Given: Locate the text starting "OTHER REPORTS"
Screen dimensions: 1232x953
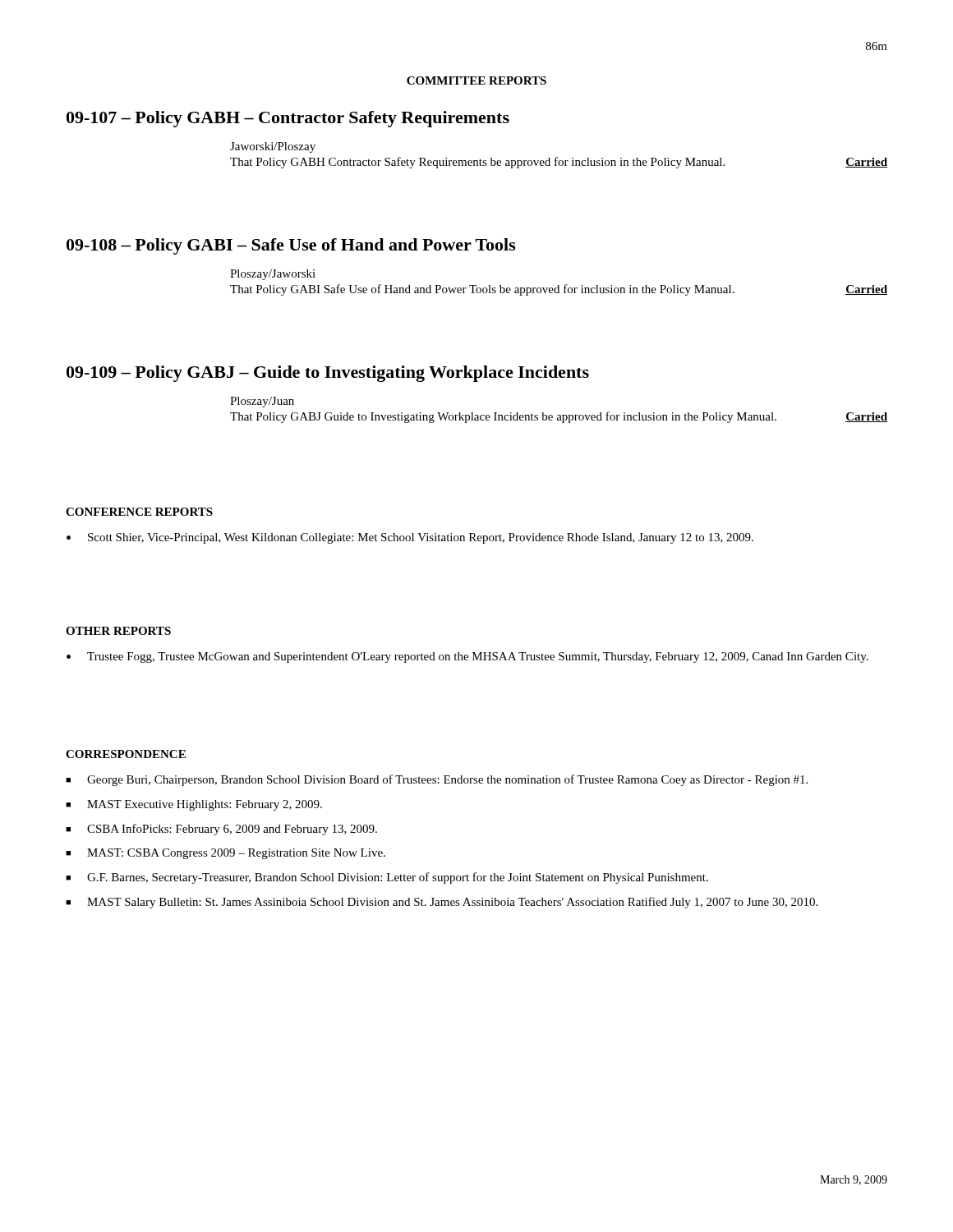Looking at the screenshot, I should 118,631.
